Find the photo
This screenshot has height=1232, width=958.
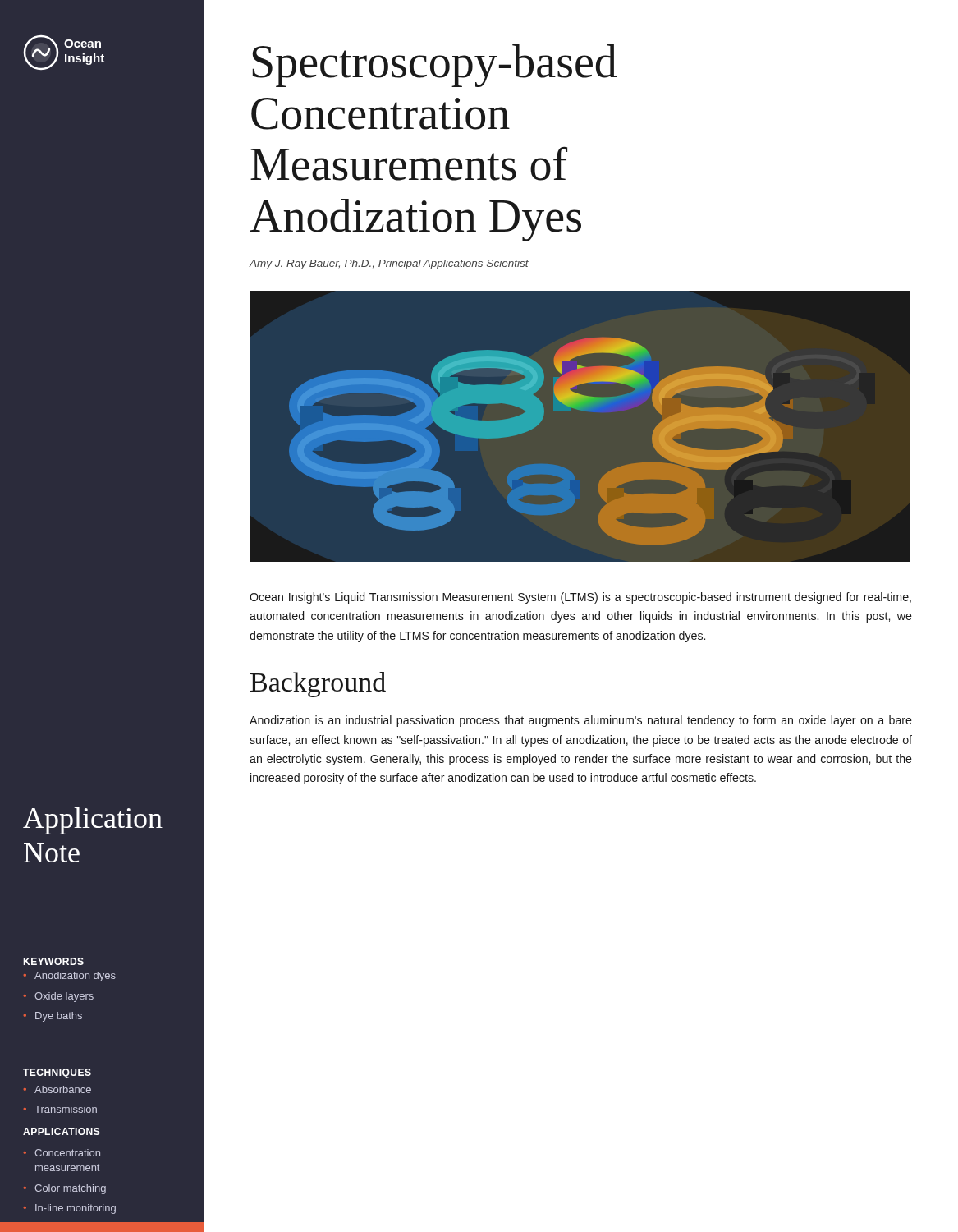pyautogui.click(x=581, y=428)
